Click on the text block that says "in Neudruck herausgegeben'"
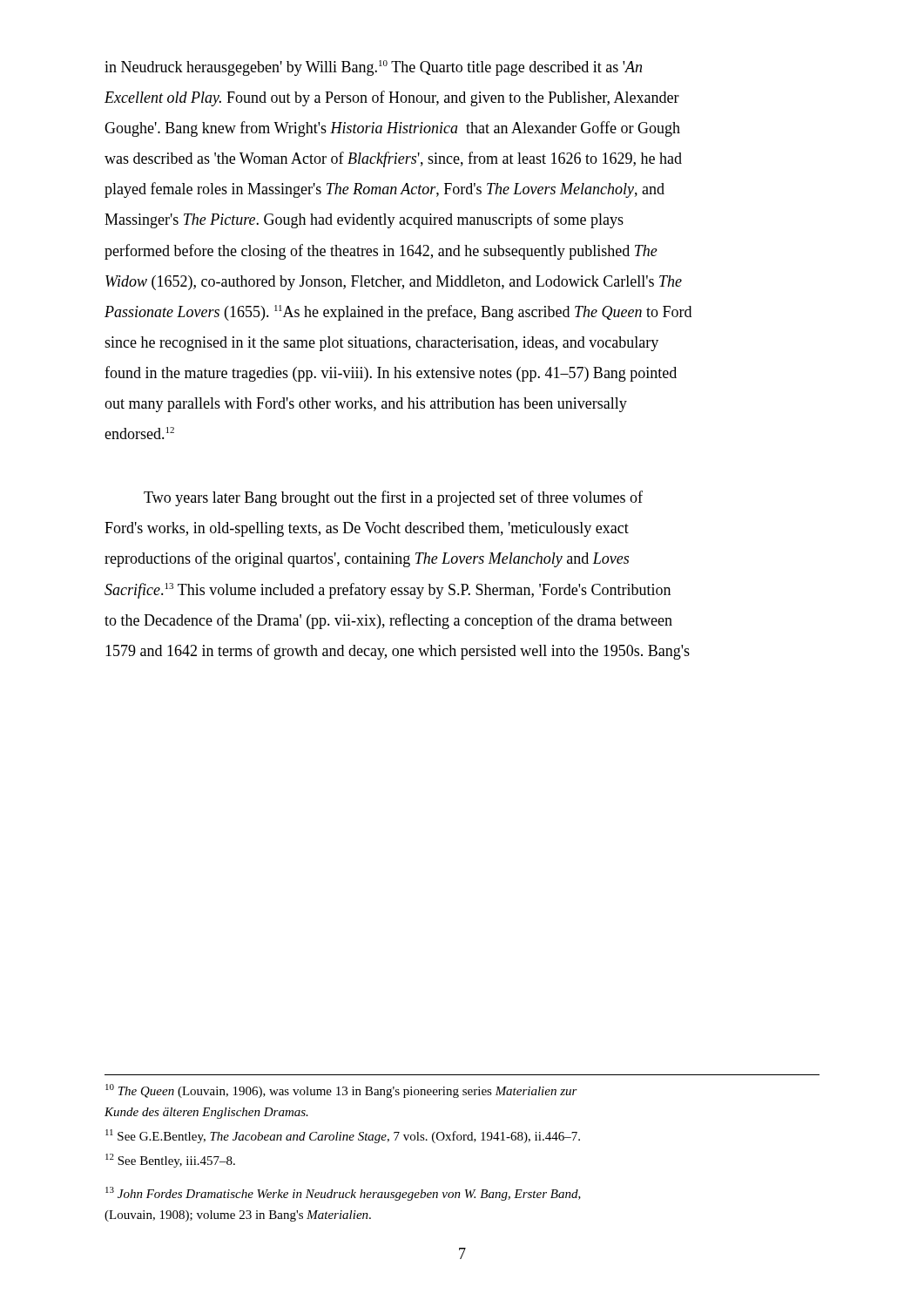The width and height of the screenshot is (924, 1307). [462, 251]
